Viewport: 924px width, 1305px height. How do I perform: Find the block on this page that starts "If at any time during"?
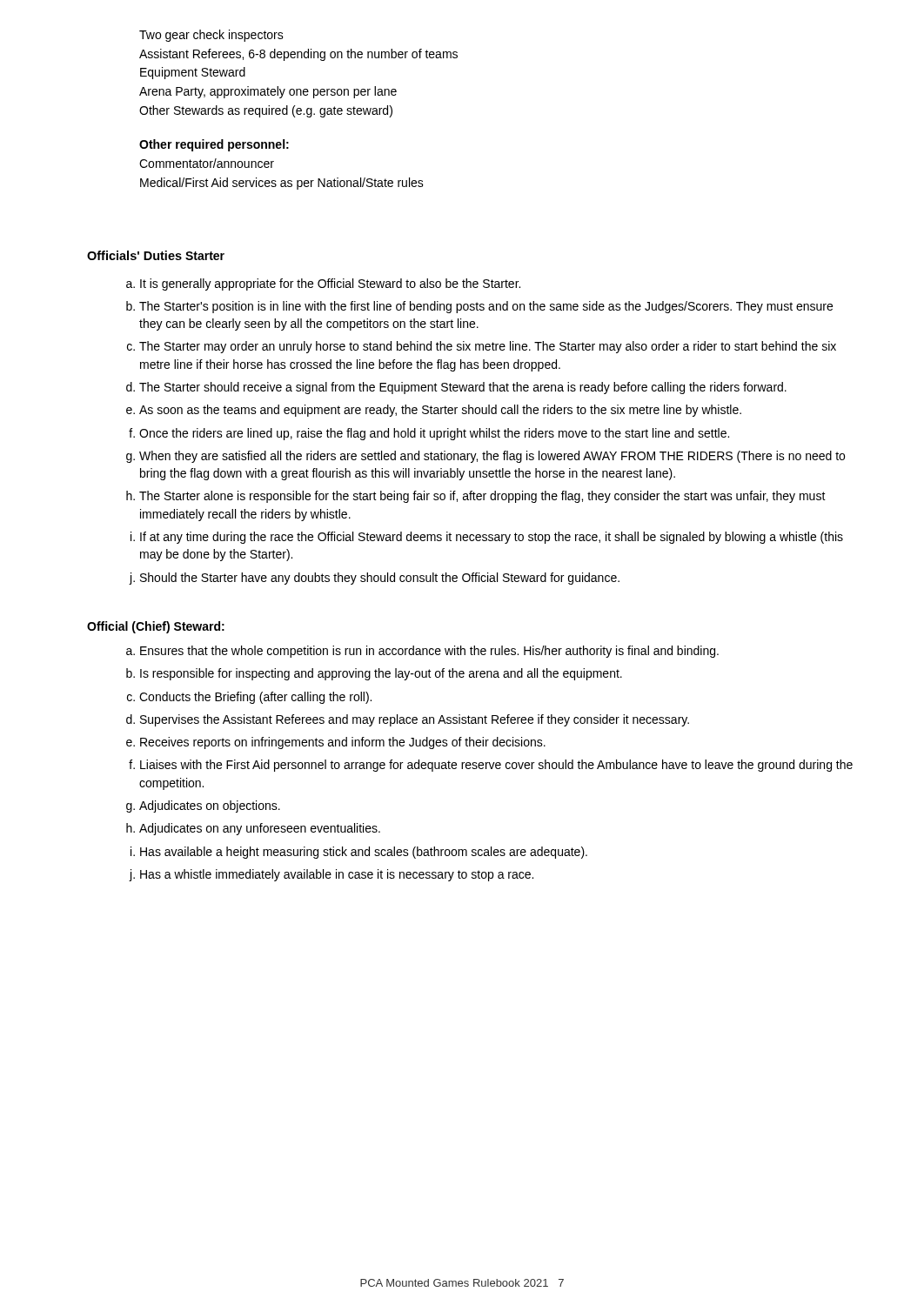click(497, 546)
